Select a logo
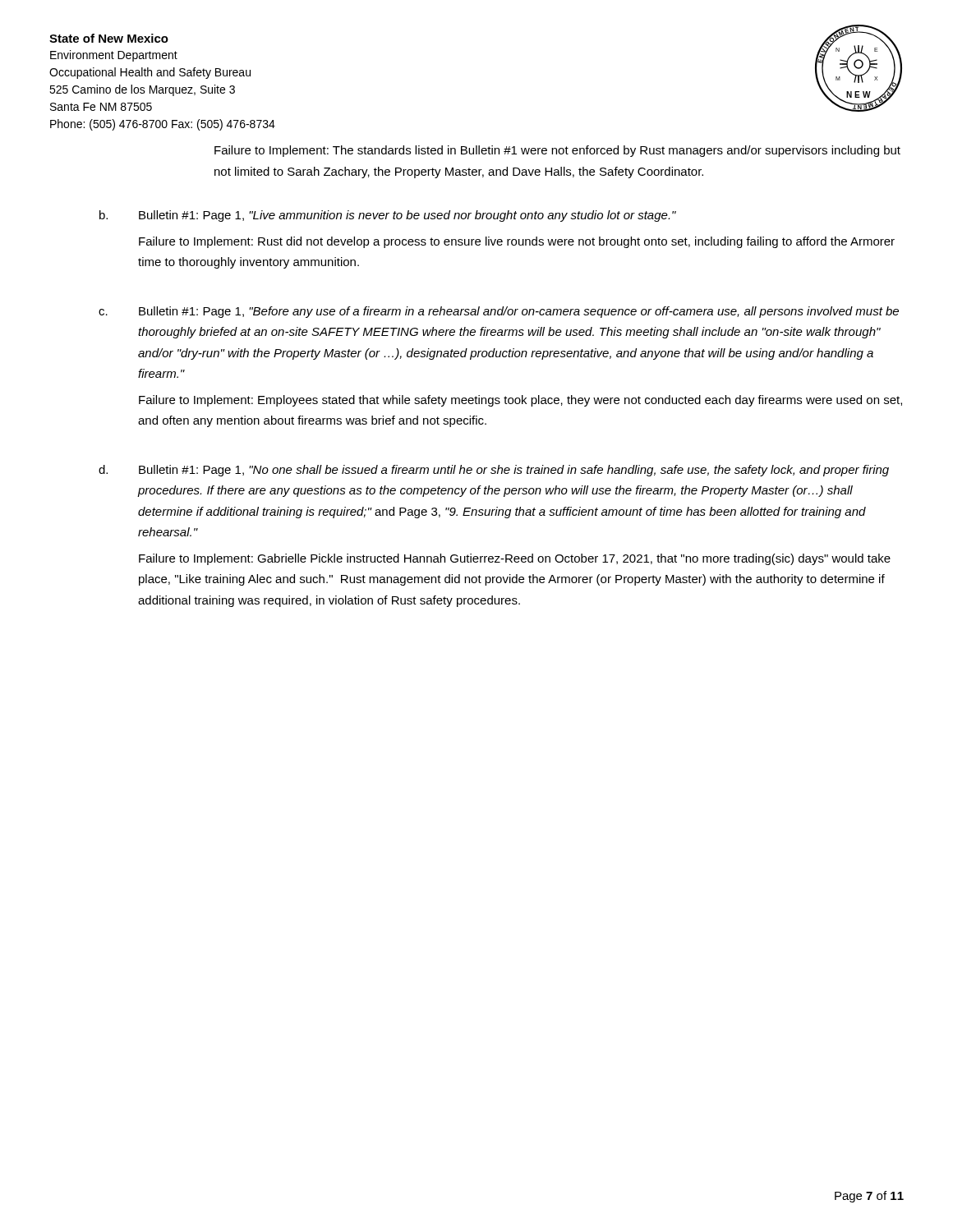 (859, 68)
